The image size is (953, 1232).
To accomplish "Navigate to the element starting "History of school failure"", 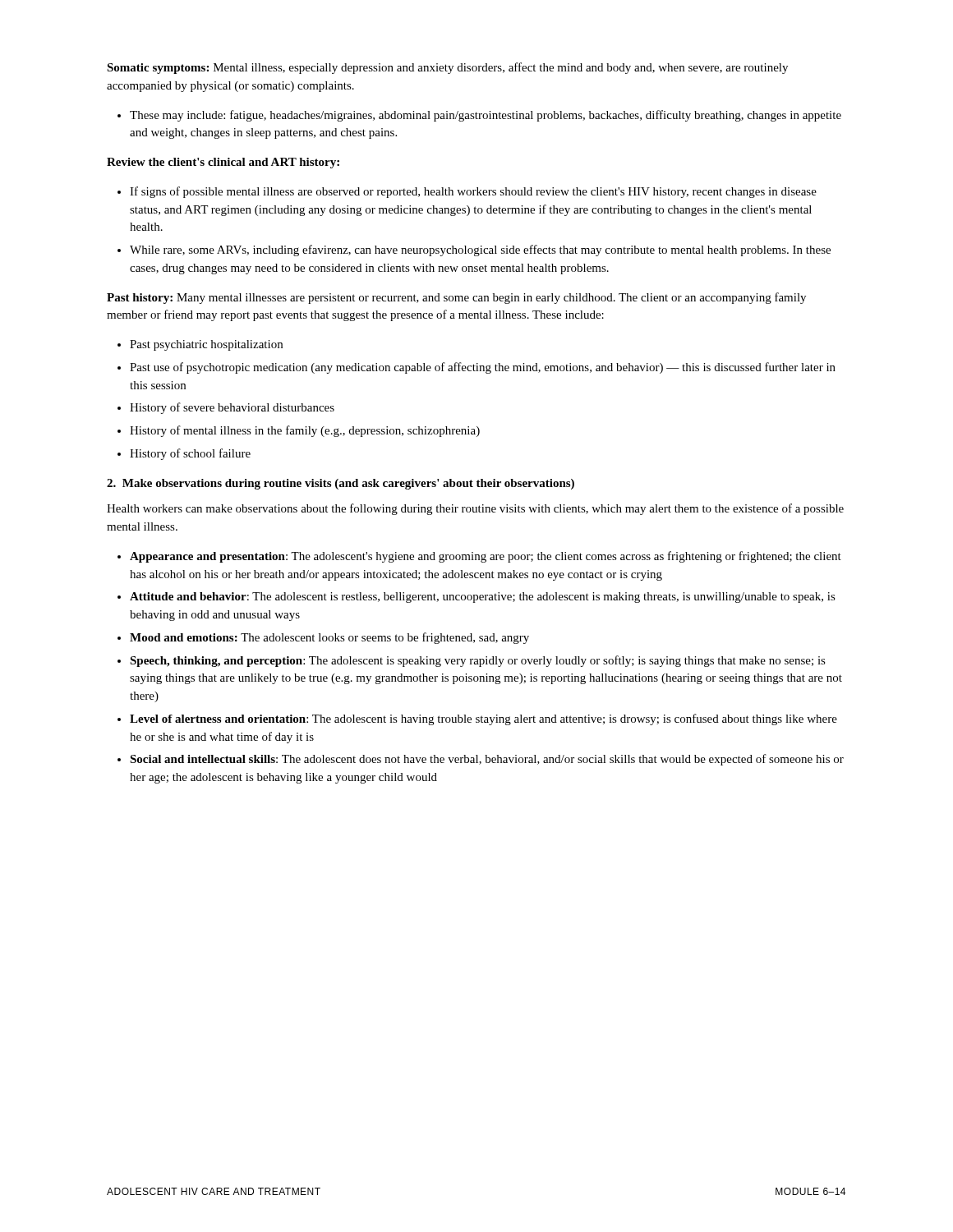I will point(190,454).
